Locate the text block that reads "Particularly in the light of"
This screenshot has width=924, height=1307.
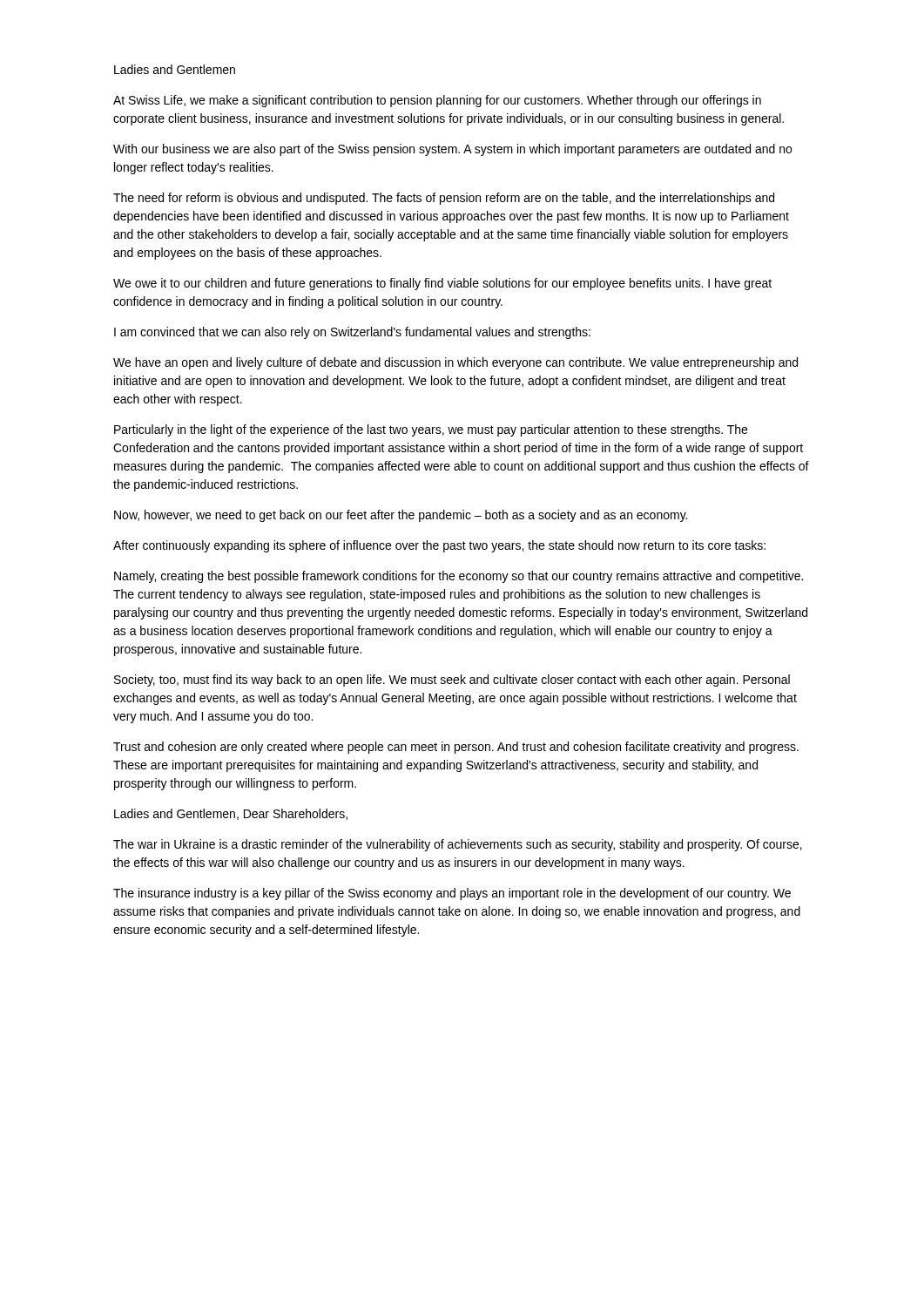tap(461, 457)
